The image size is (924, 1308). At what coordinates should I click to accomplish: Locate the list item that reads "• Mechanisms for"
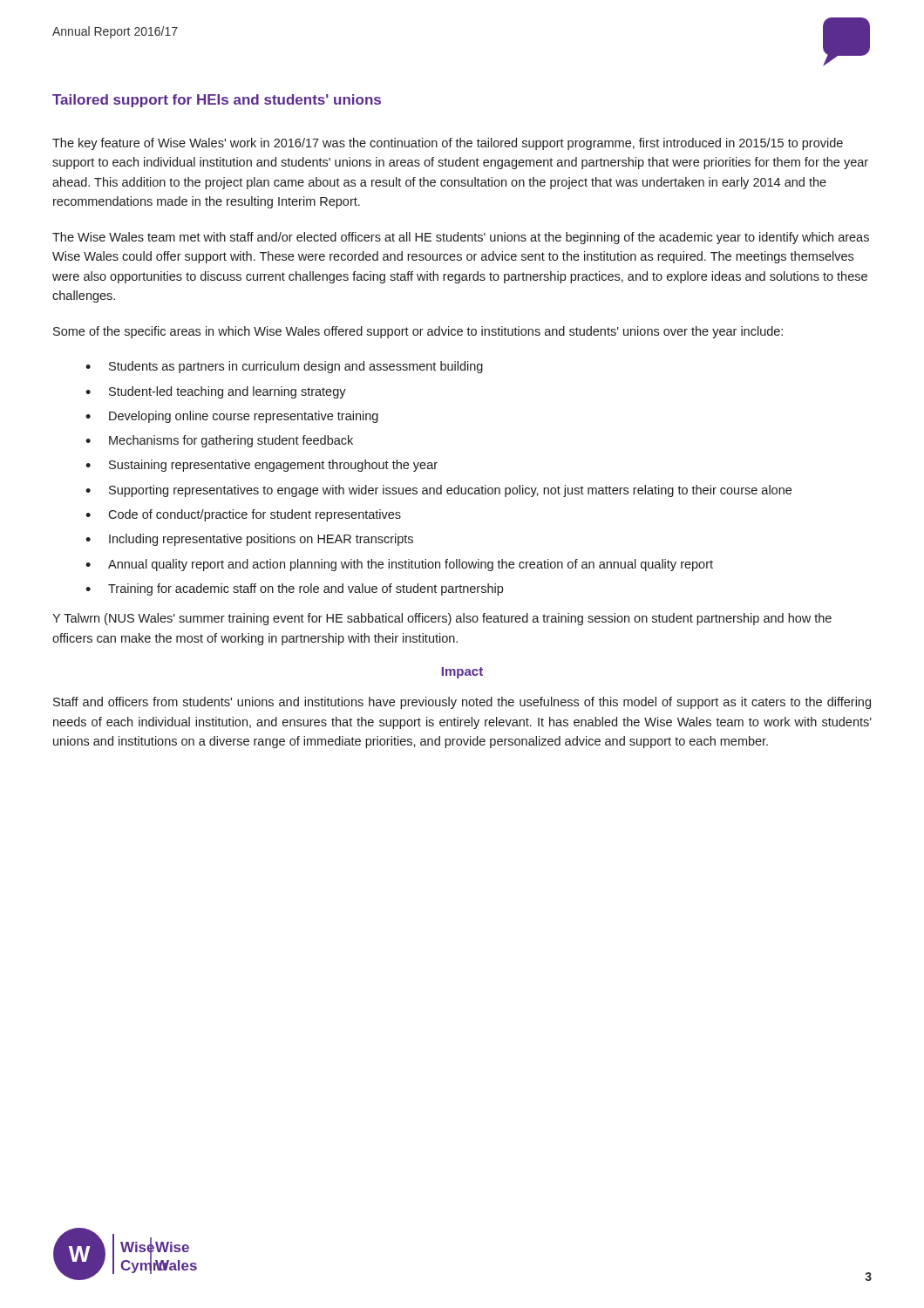click(x=219, y=441)
